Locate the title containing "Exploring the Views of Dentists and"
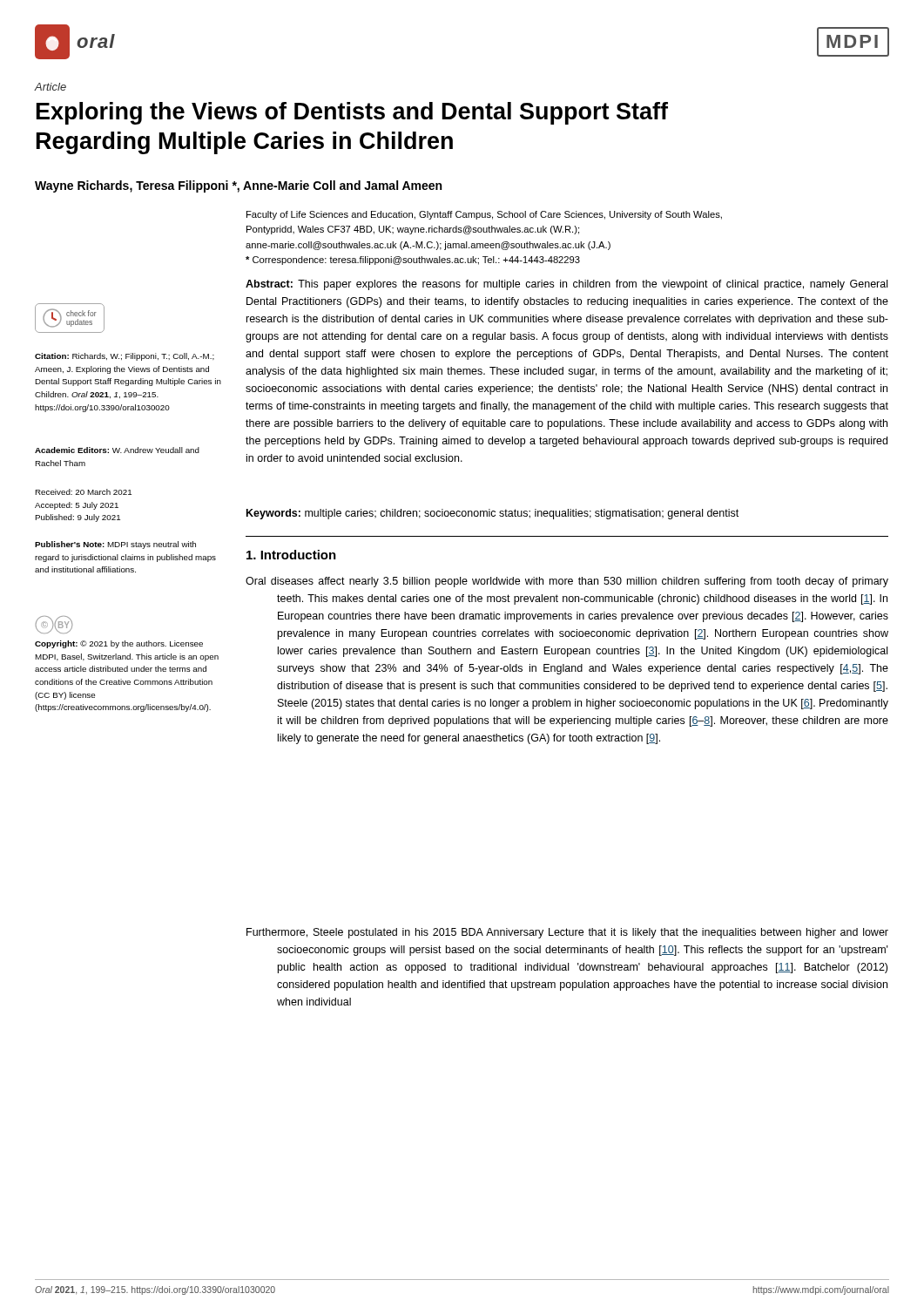The width and height of the screenshot is (924, 1307). click(x=462, y=127)
